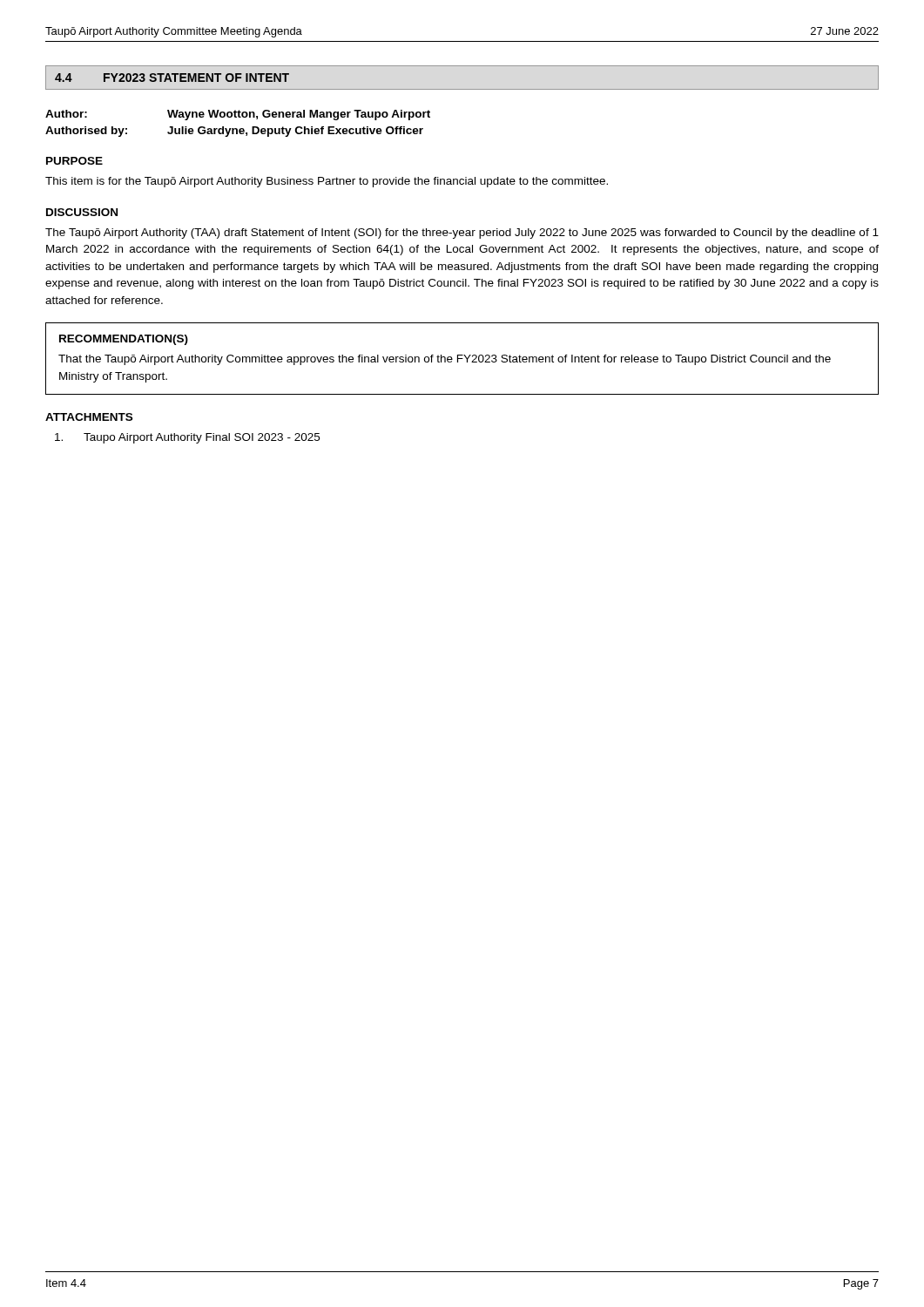Select the element starting "The Taupō Airport Authority (TAA)"
The height and width of the screenshot is (1307, 924).
coord(462,266)
